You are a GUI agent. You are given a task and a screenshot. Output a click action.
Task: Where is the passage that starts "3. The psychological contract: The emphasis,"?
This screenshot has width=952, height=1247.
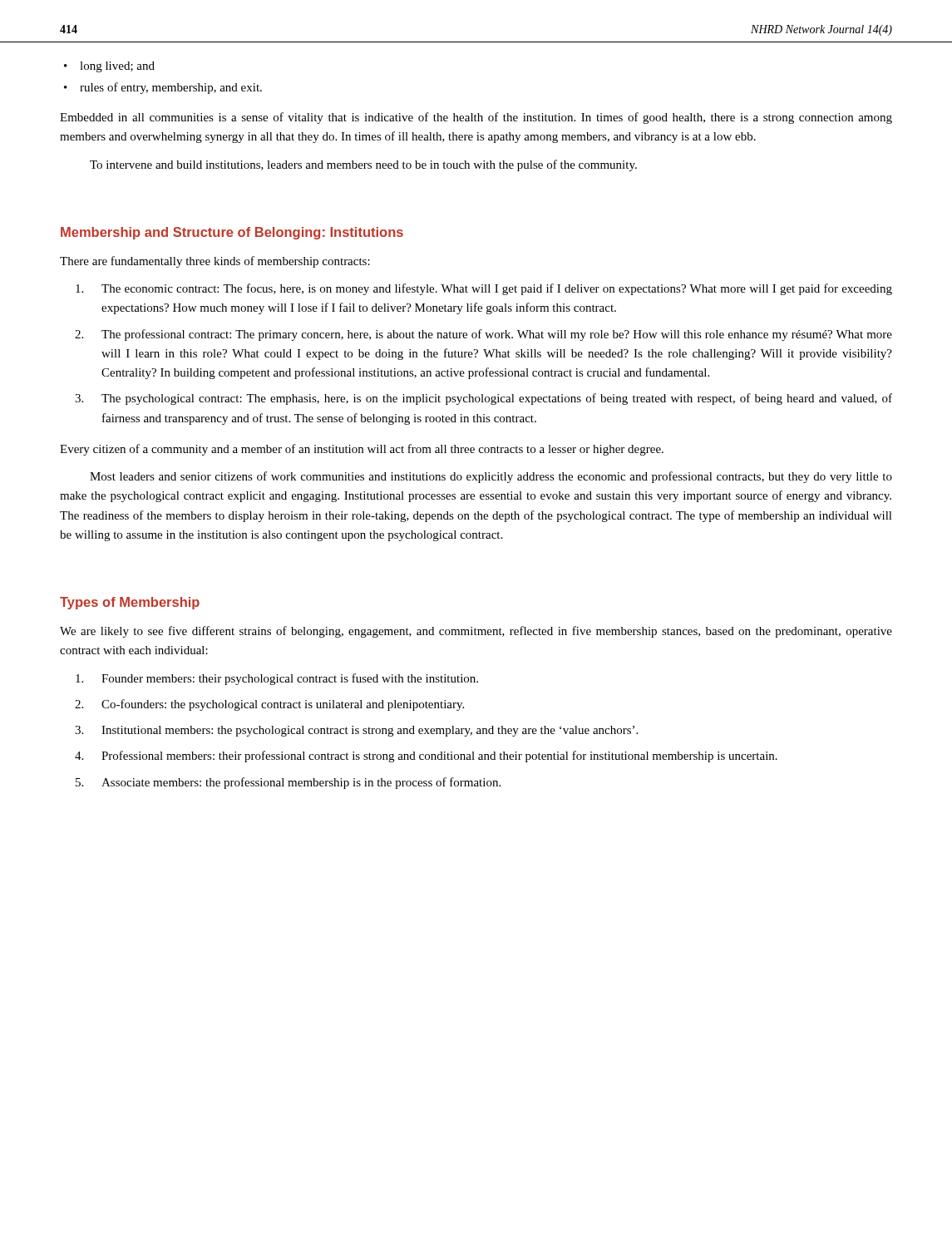coord(483,409)
